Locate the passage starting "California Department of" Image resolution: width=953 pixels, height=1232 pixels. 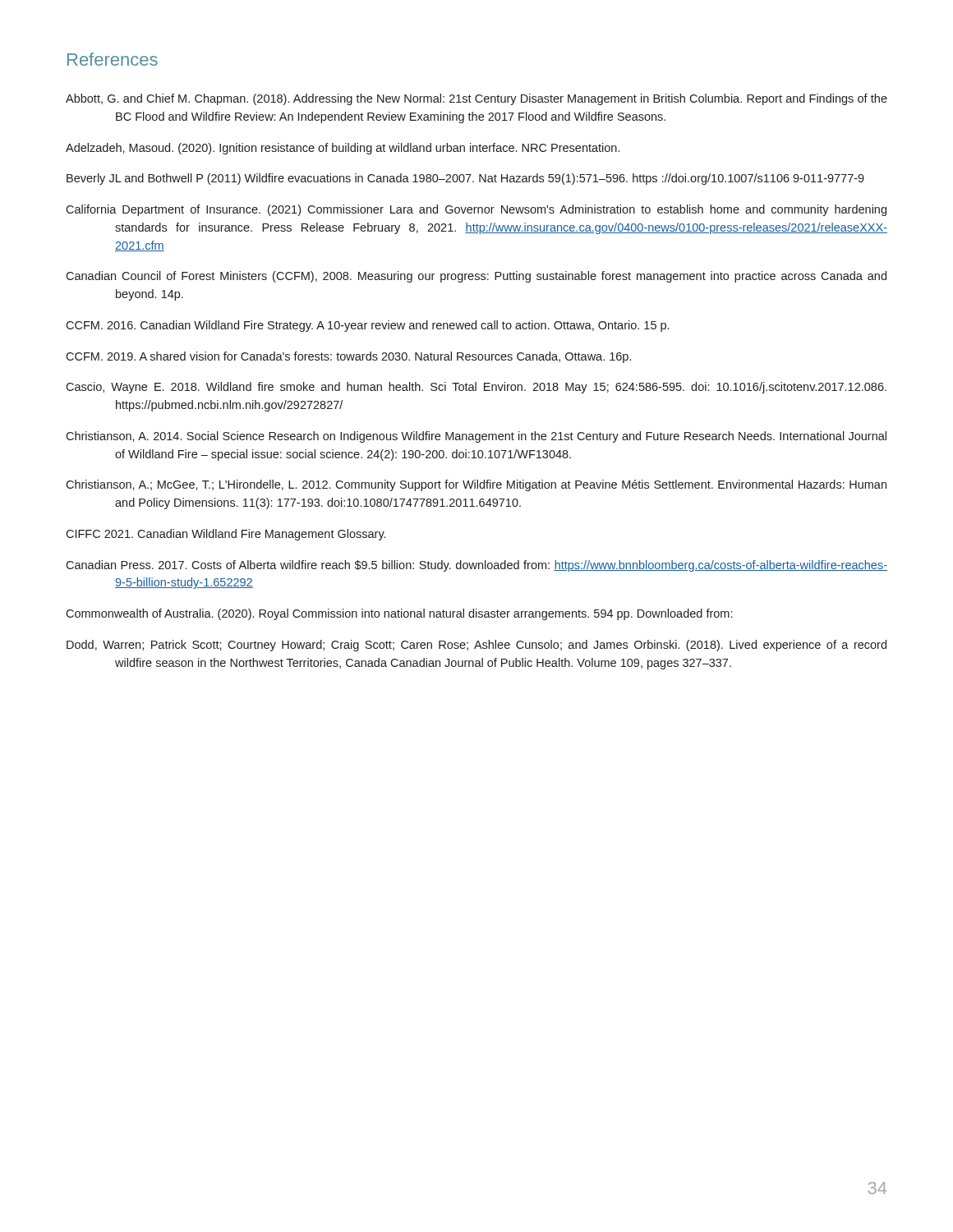(x=476, y=228)
